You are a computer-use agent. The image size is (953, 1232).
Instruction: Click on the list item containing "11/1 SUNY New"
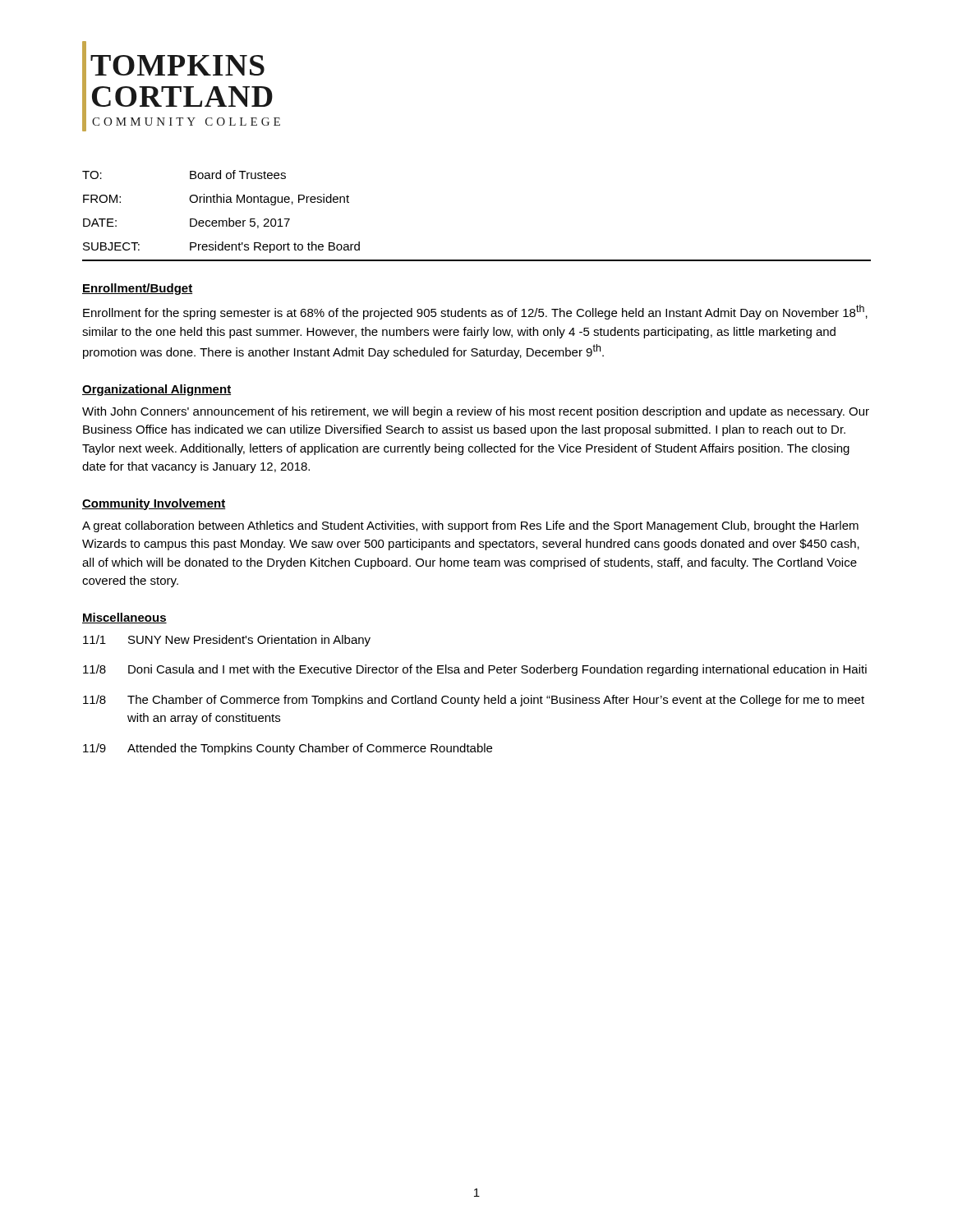tap(227, 641)
